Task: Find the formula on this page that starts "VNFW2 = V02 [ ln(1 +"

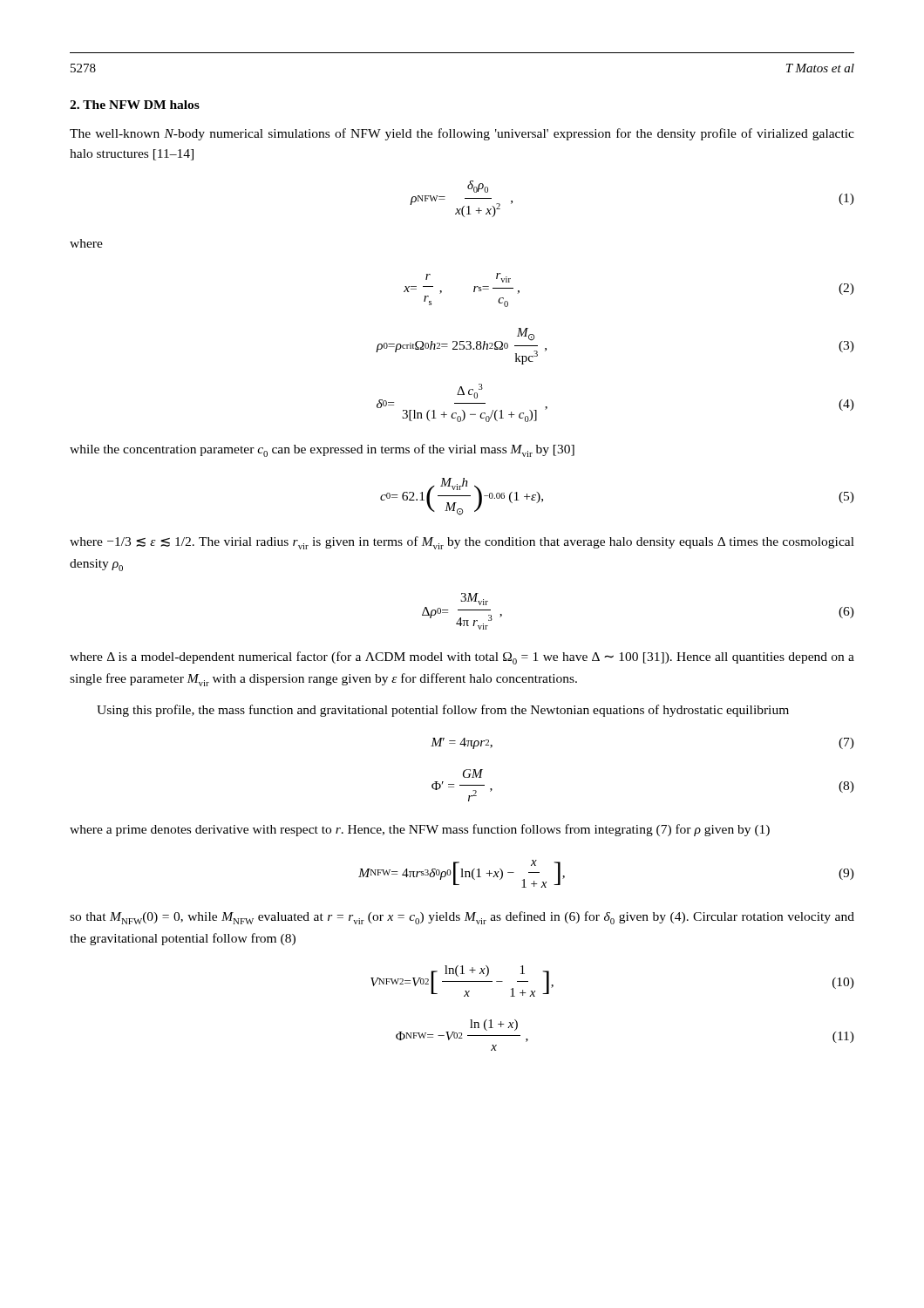Action: click(x=467, y=981)
